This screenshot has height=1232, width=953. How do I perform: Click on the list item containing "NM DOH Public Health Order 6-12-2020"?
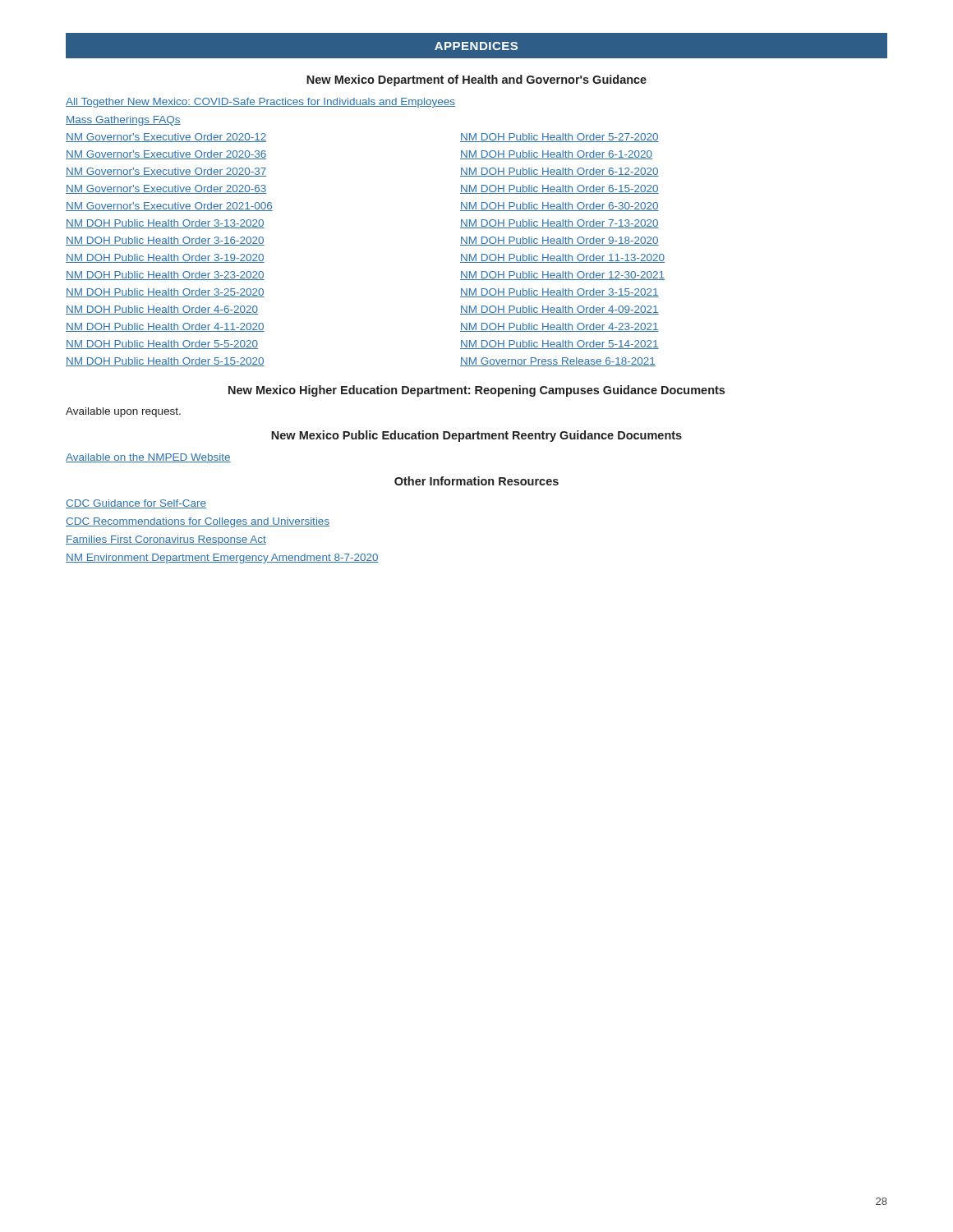tap(559, 172)
